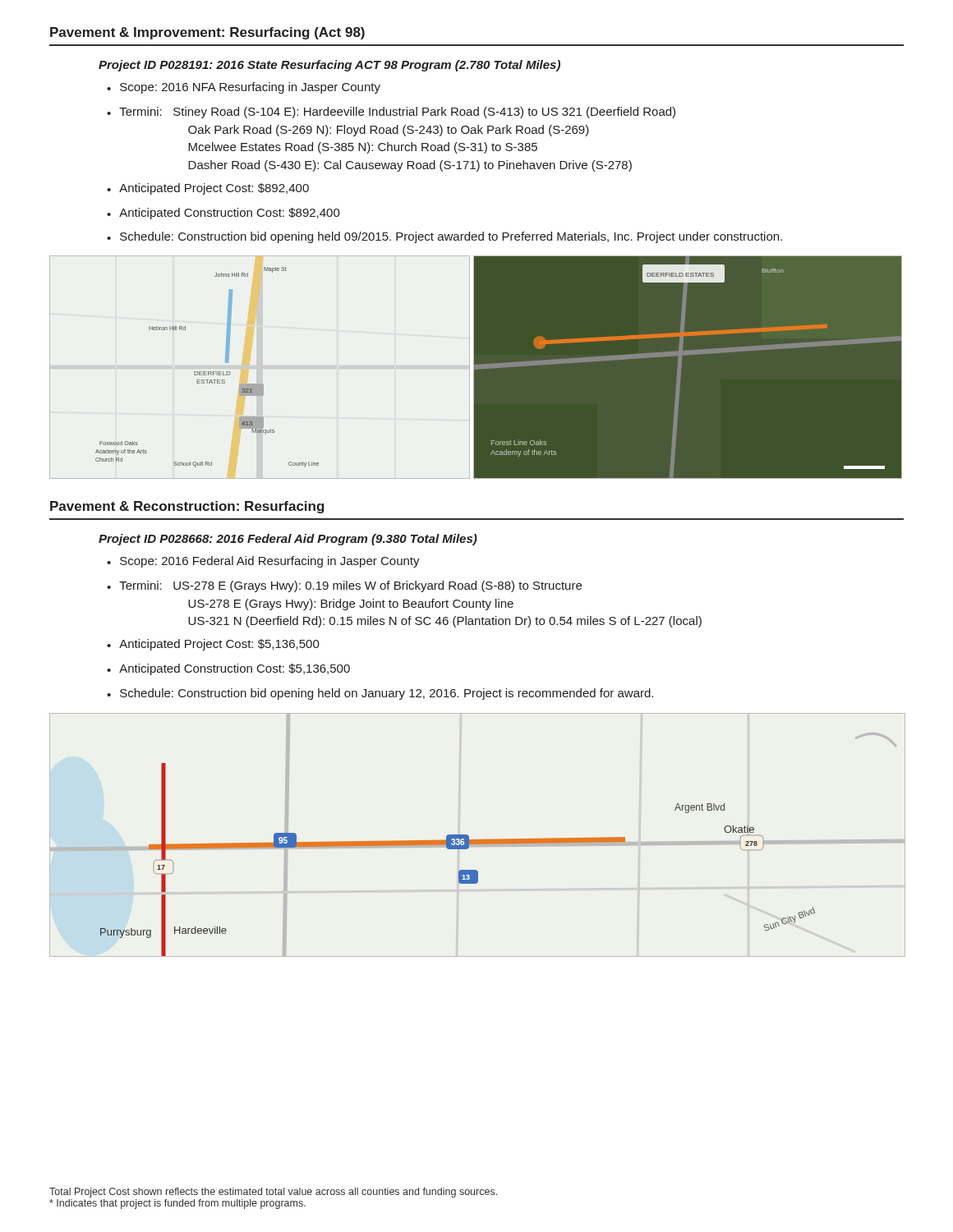Image resolution: width=953 pixels, height=1232 pixels.
Task: Point to the block starting "• Scope: 2016 NFA Resurfacing in Jasper County"
Action: pos(244,88)
